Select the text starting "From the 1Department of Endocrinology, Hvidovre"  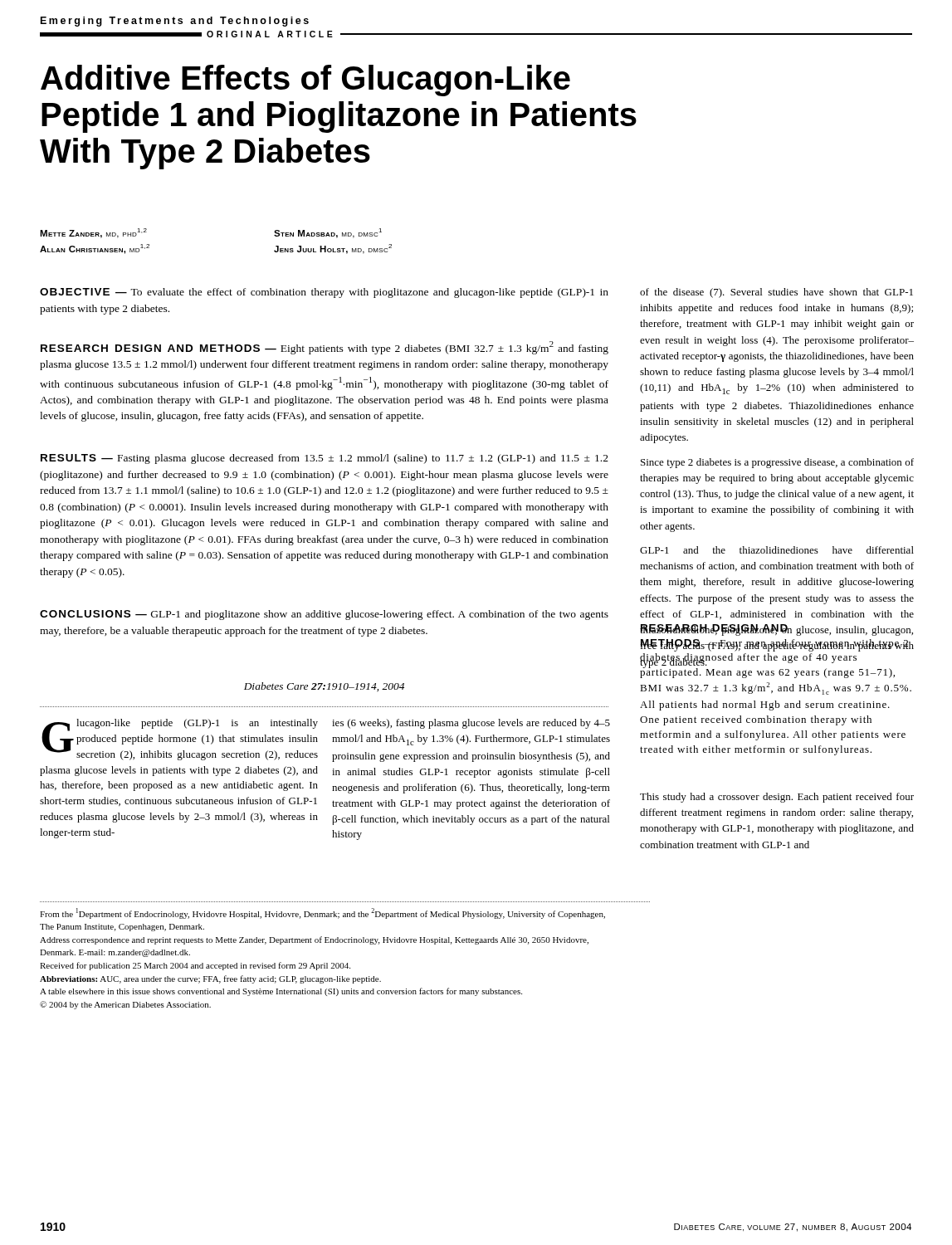(324, 959)
